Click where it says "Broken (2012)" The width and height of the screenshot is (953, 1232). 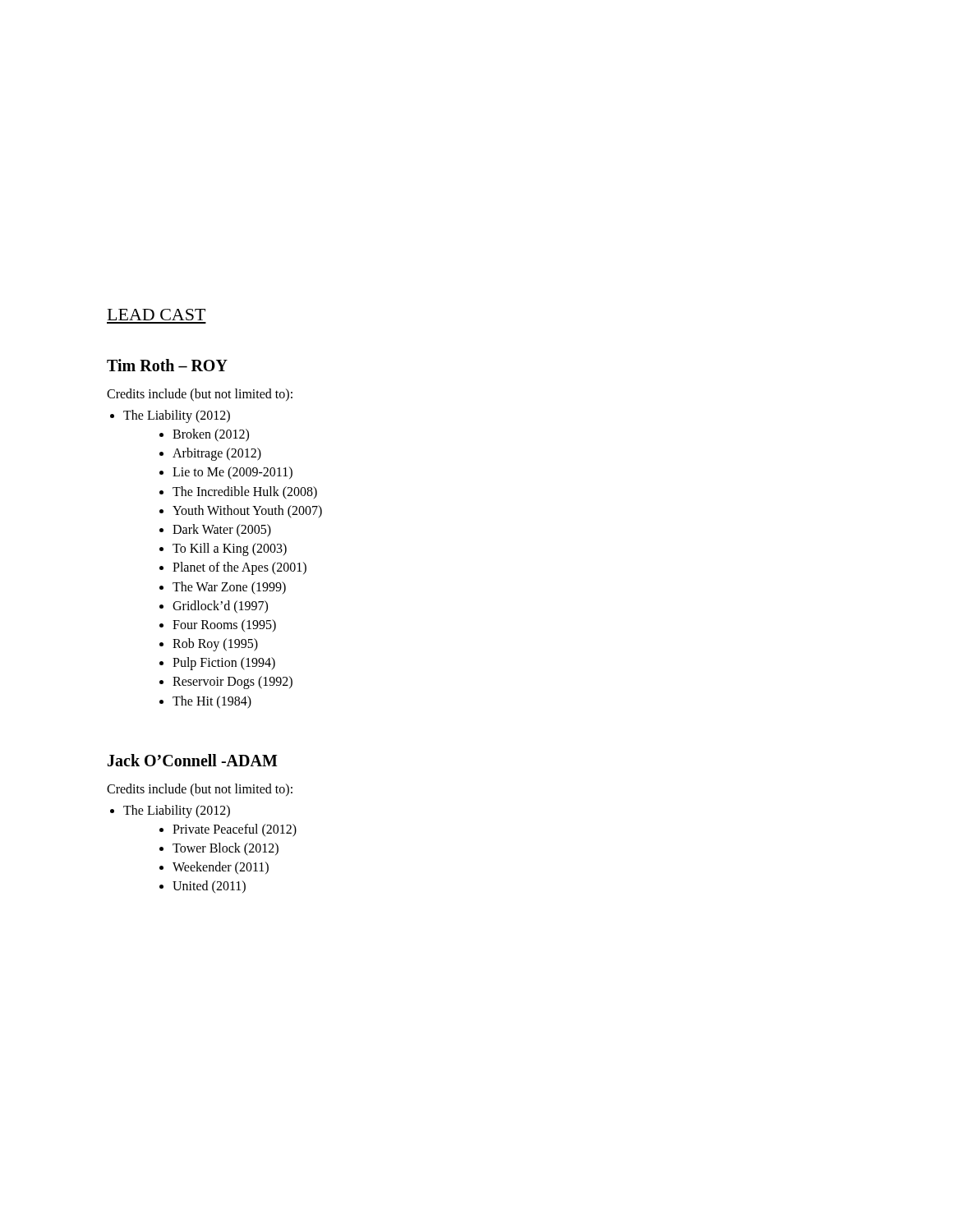[x=211, y=434]
